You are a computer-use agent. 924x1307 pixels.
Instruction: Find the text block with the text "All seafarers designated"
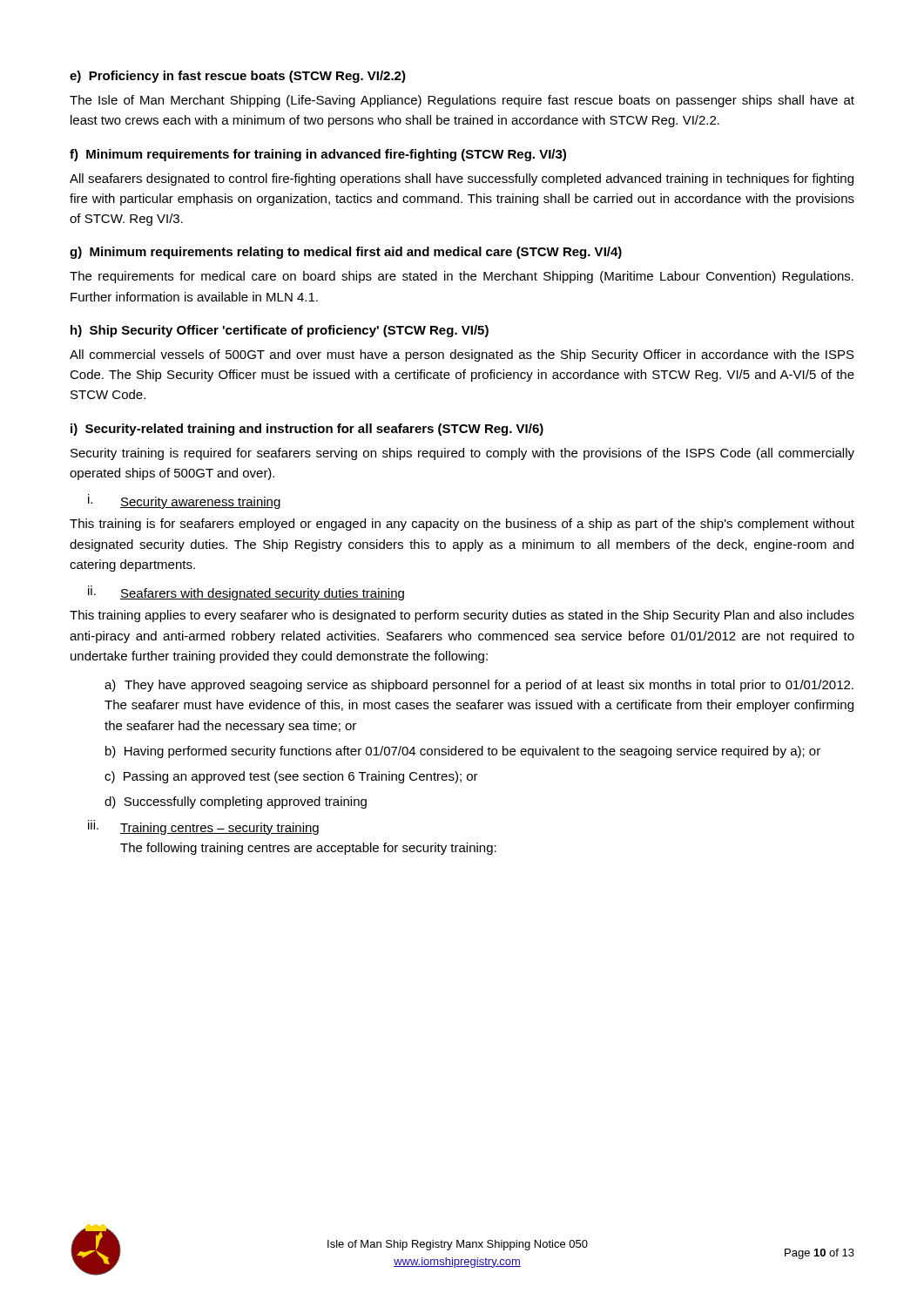[462, 198]
